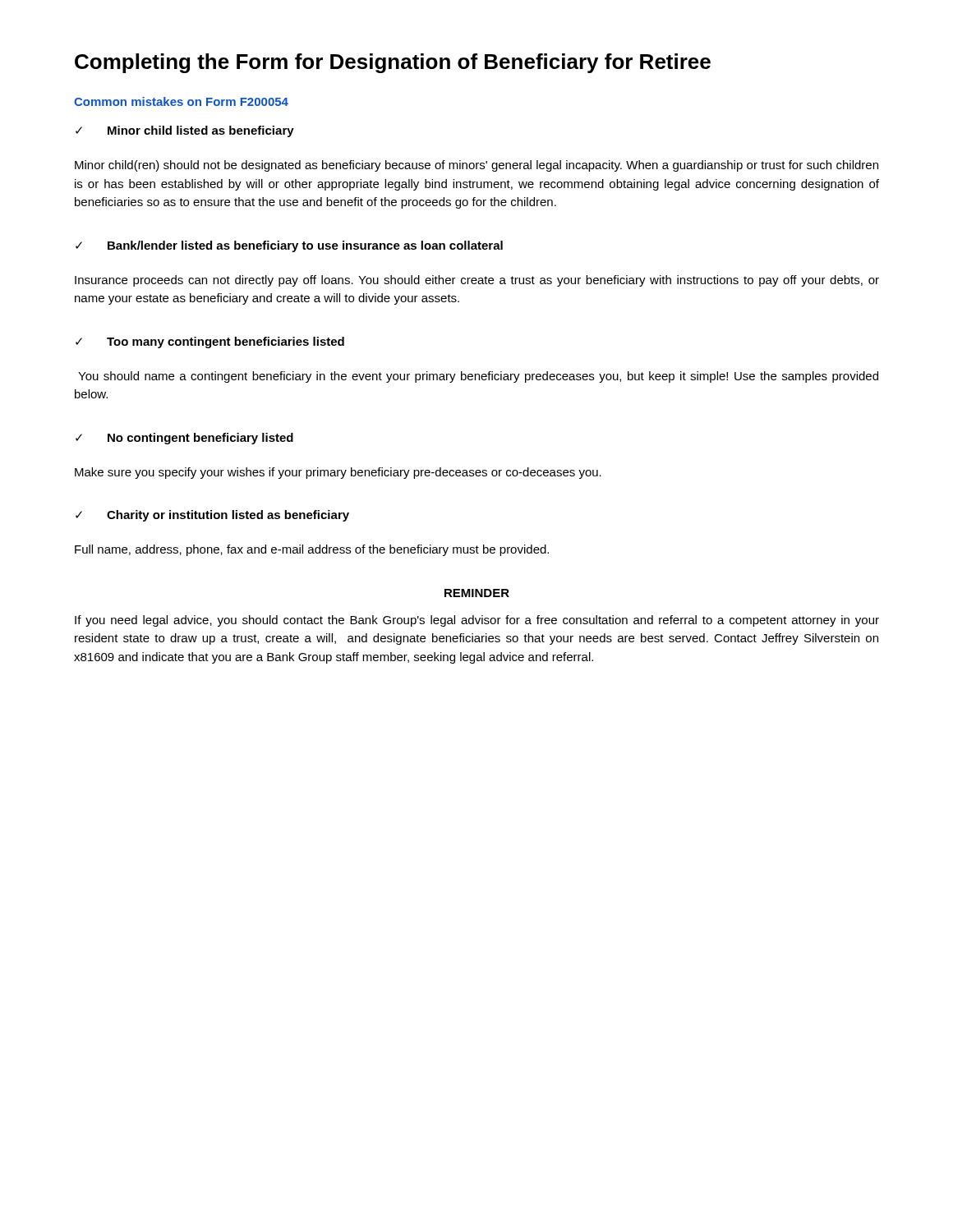Image resolution: width=953 pixels, height=1232 pixels.
Task: Navigate to the element starting "Make sure you specify your"
Action: (x=338, y=471)
